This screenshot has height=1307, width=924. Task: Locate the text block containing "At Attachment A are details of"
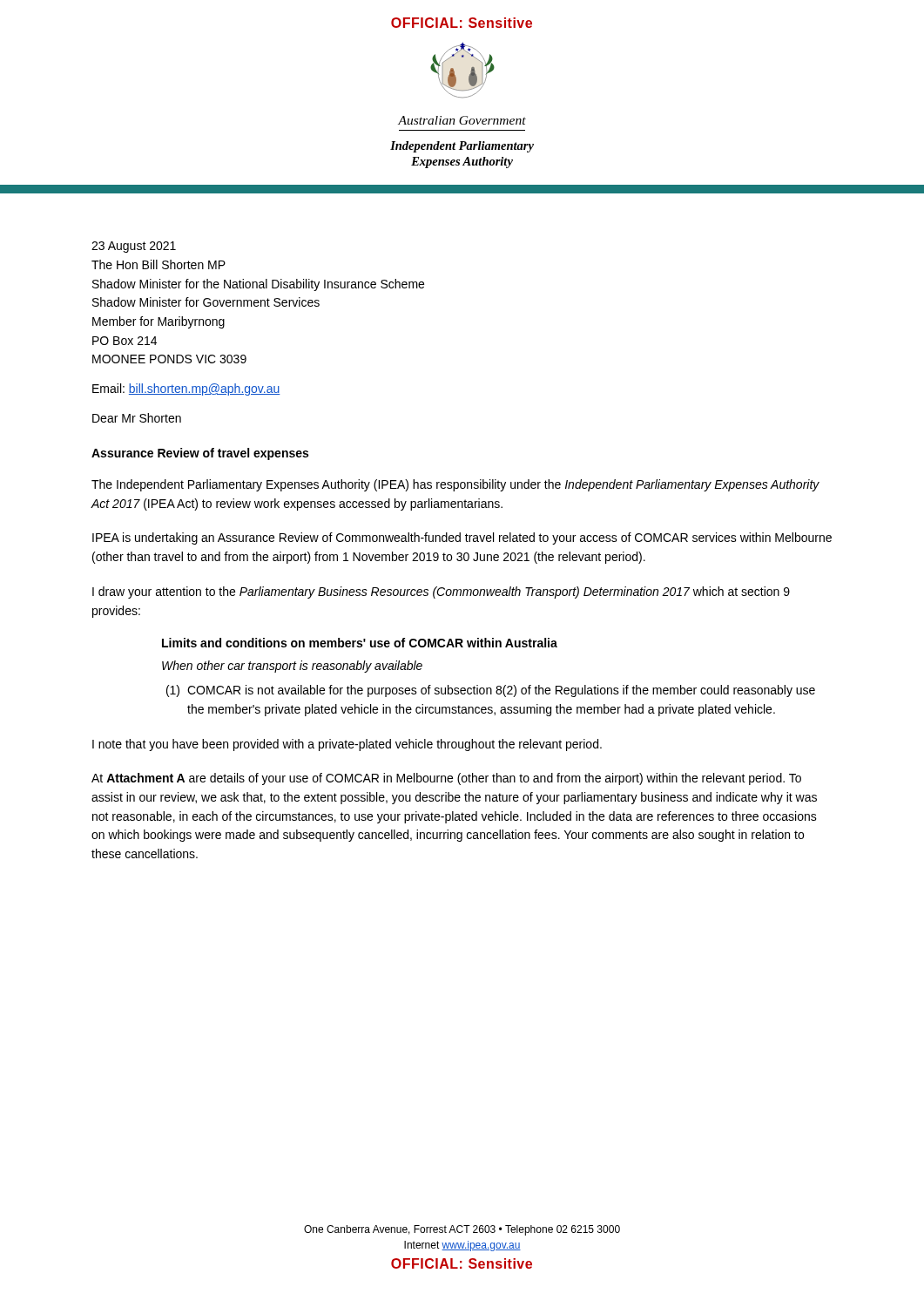pyautogui.click(x=454, y=816)
